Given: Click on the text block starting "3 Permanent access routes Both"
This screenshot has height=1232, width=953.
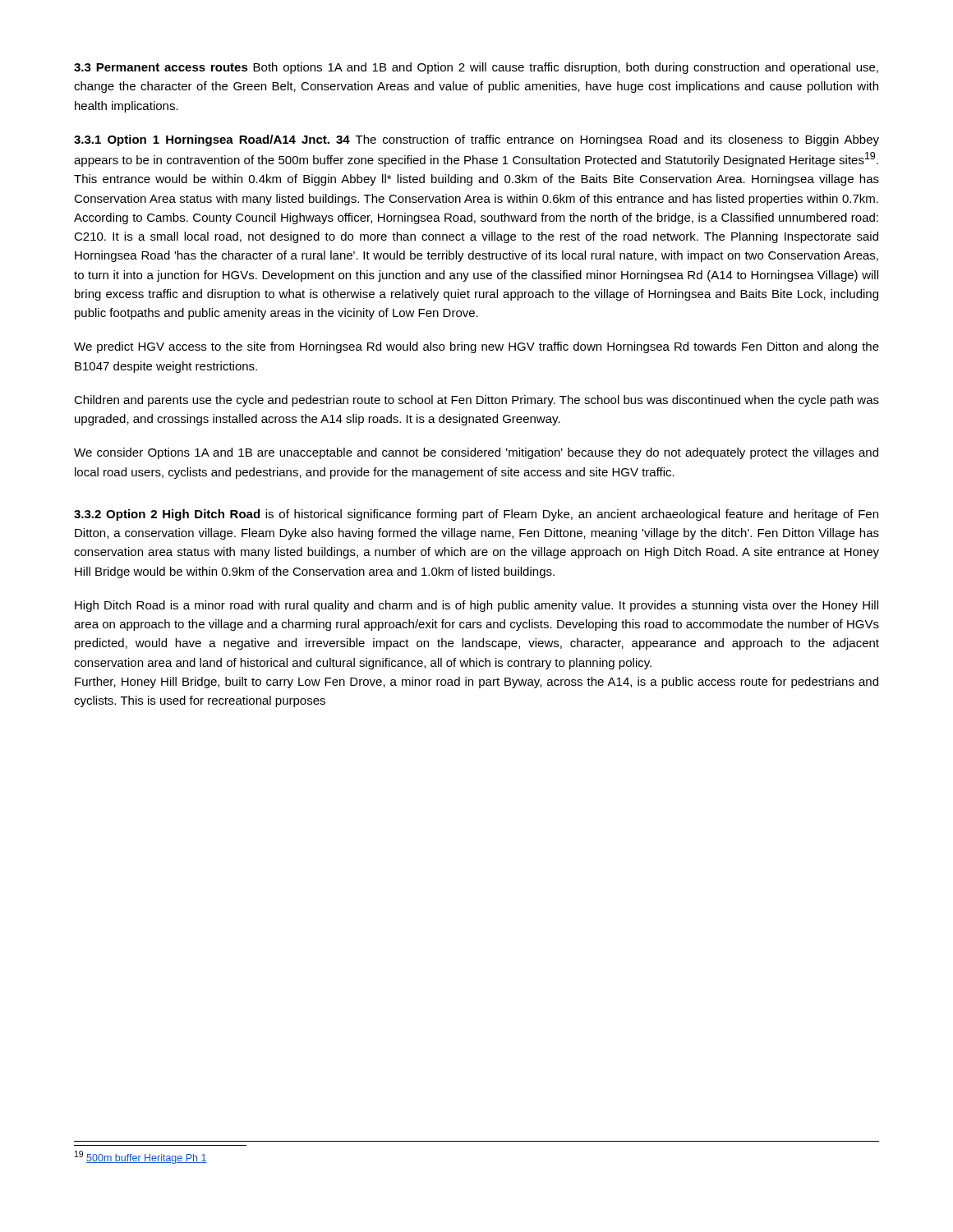Looking at the screenshot, I should pos(476,86).
